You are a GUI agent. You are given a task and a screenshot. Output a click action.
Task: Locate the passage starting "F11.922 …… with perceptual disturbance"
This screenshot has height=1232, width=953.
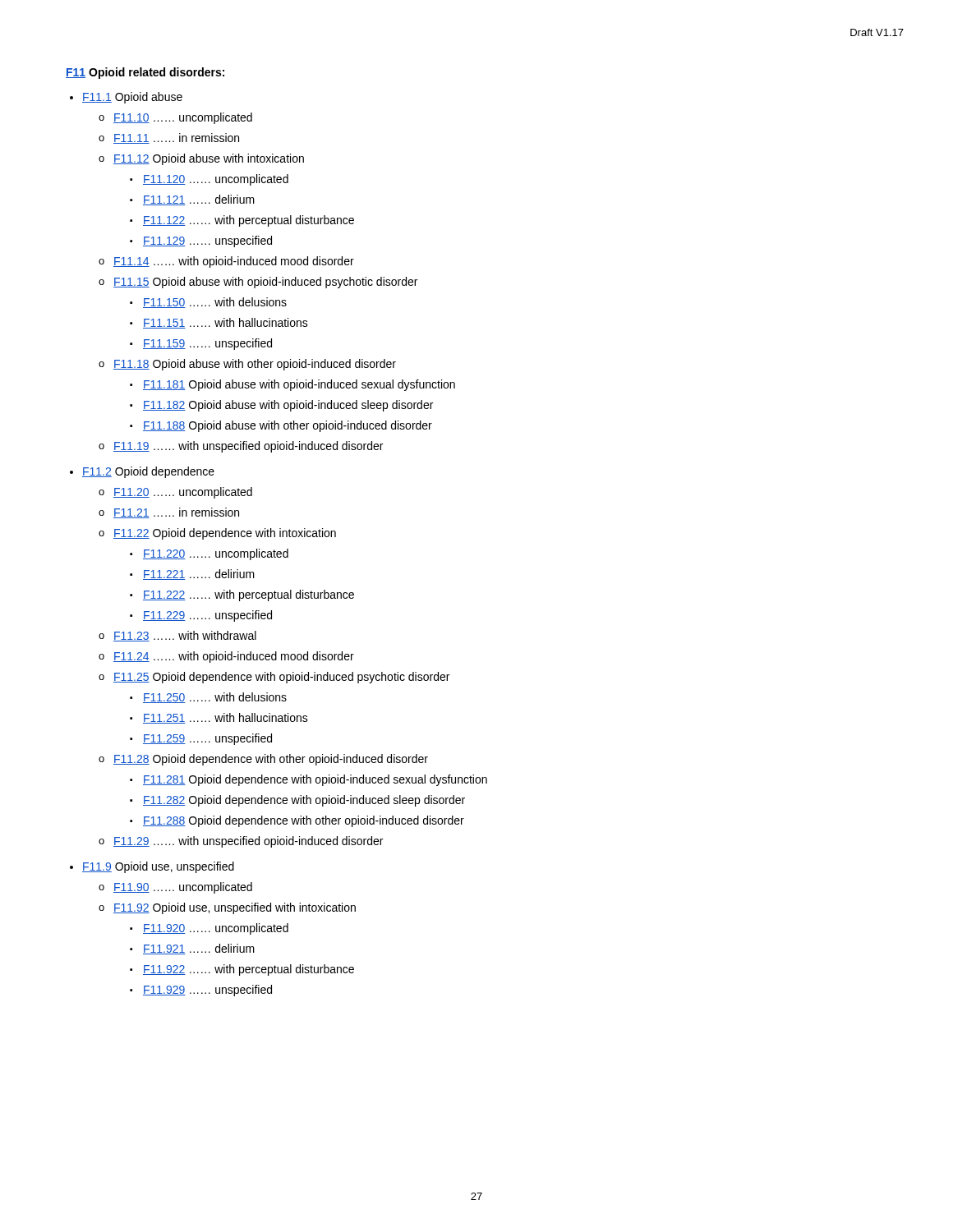click(x=249, y=969)
